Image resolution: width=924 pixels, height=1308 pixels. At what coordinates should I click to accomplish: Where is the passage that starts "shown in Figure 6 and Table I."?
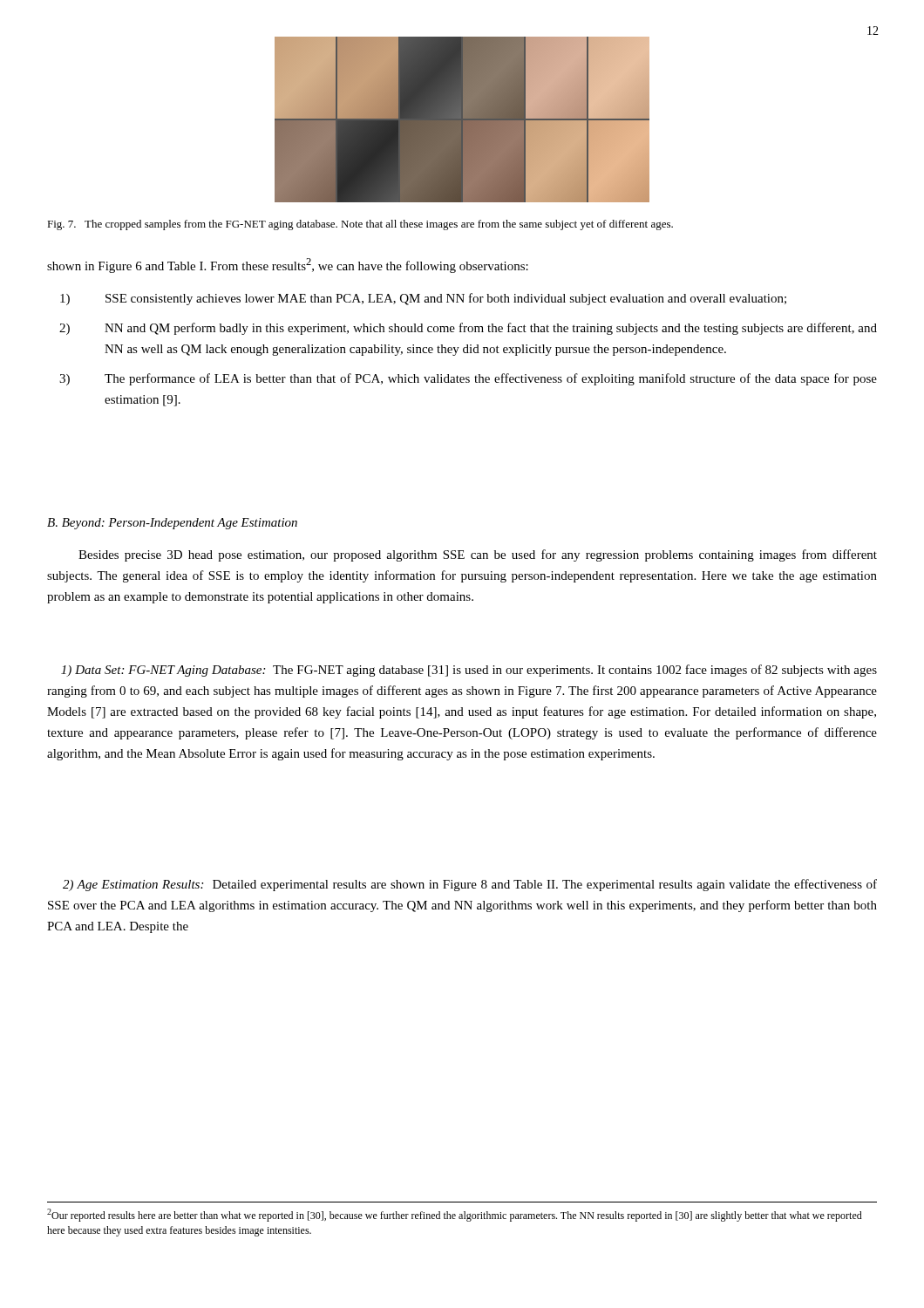(x=288, y=264)
